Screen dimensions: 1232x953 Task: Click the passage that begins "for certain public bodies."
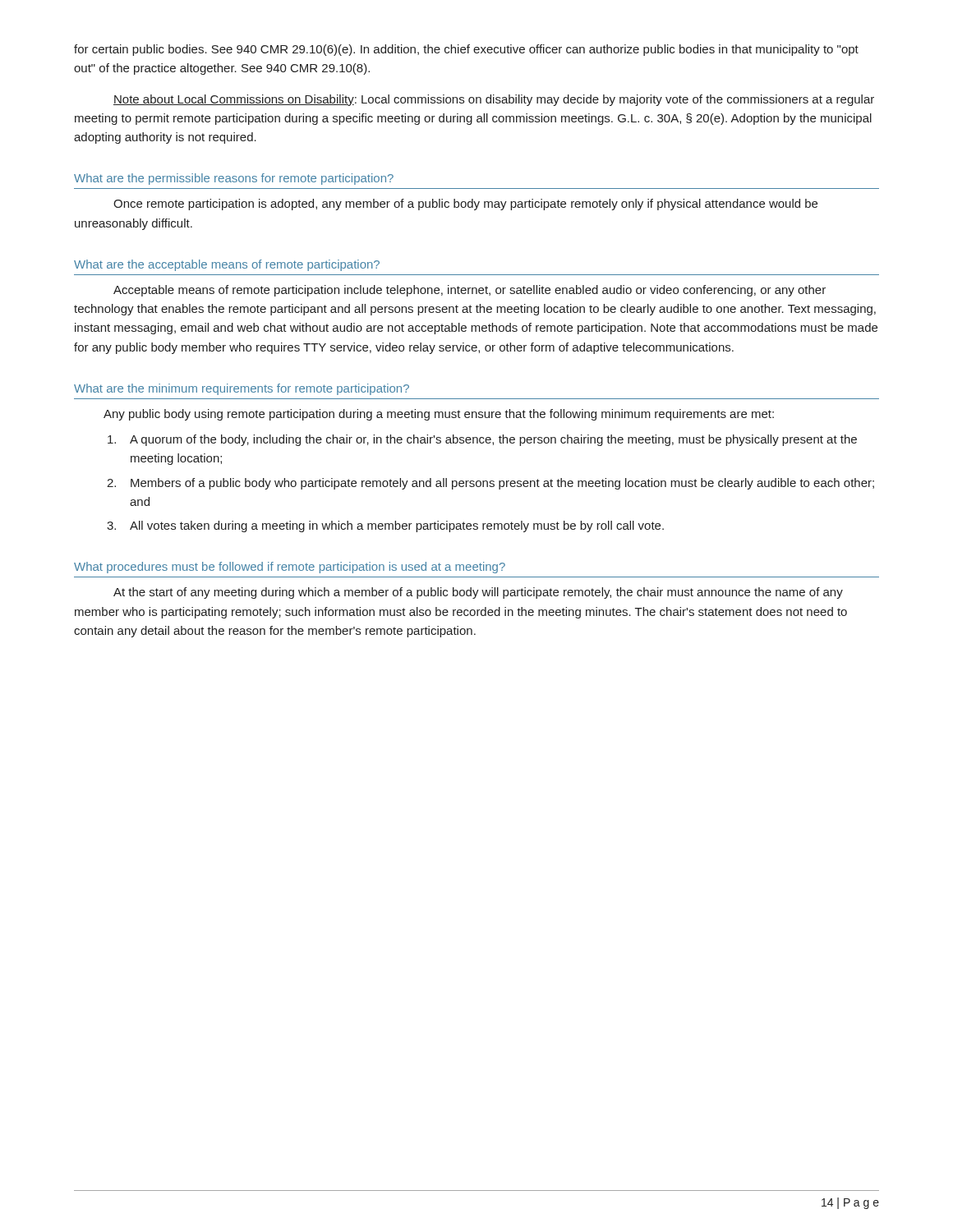point(466,58)
